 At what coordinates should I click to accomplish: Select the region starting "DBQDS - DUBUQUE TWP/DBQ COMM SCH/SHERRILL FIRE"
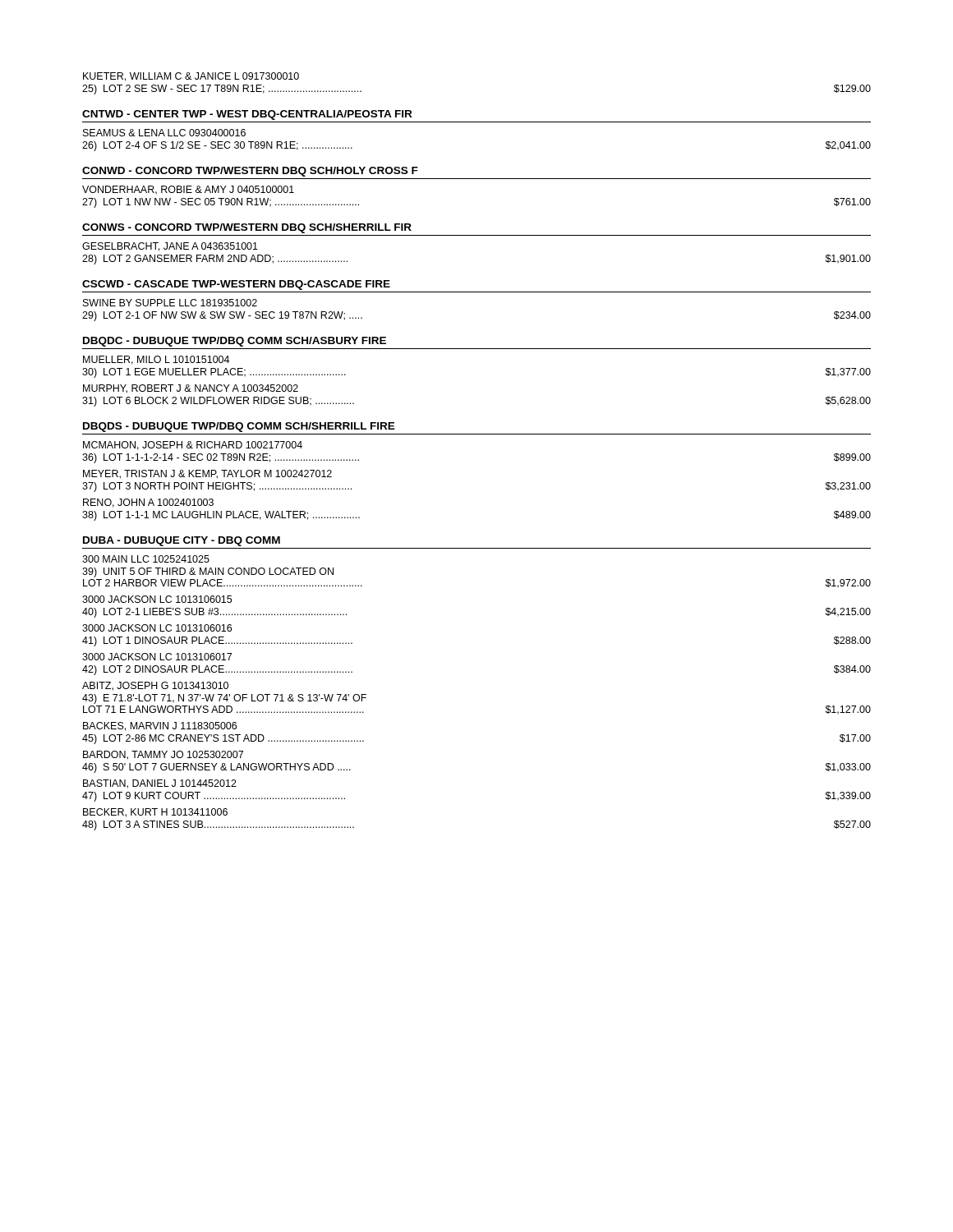coord(239,426)
